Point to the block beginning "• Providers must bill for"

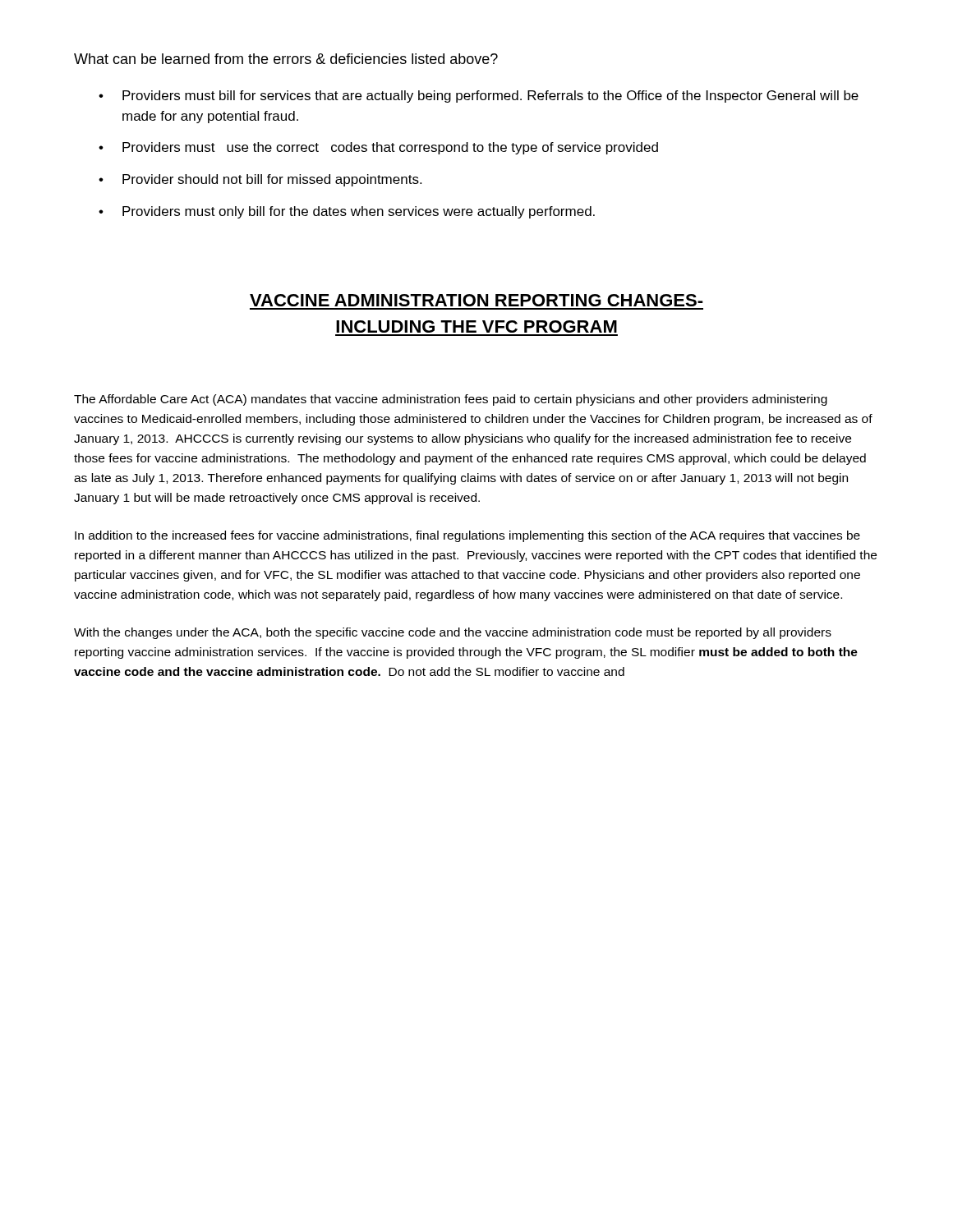479,105
